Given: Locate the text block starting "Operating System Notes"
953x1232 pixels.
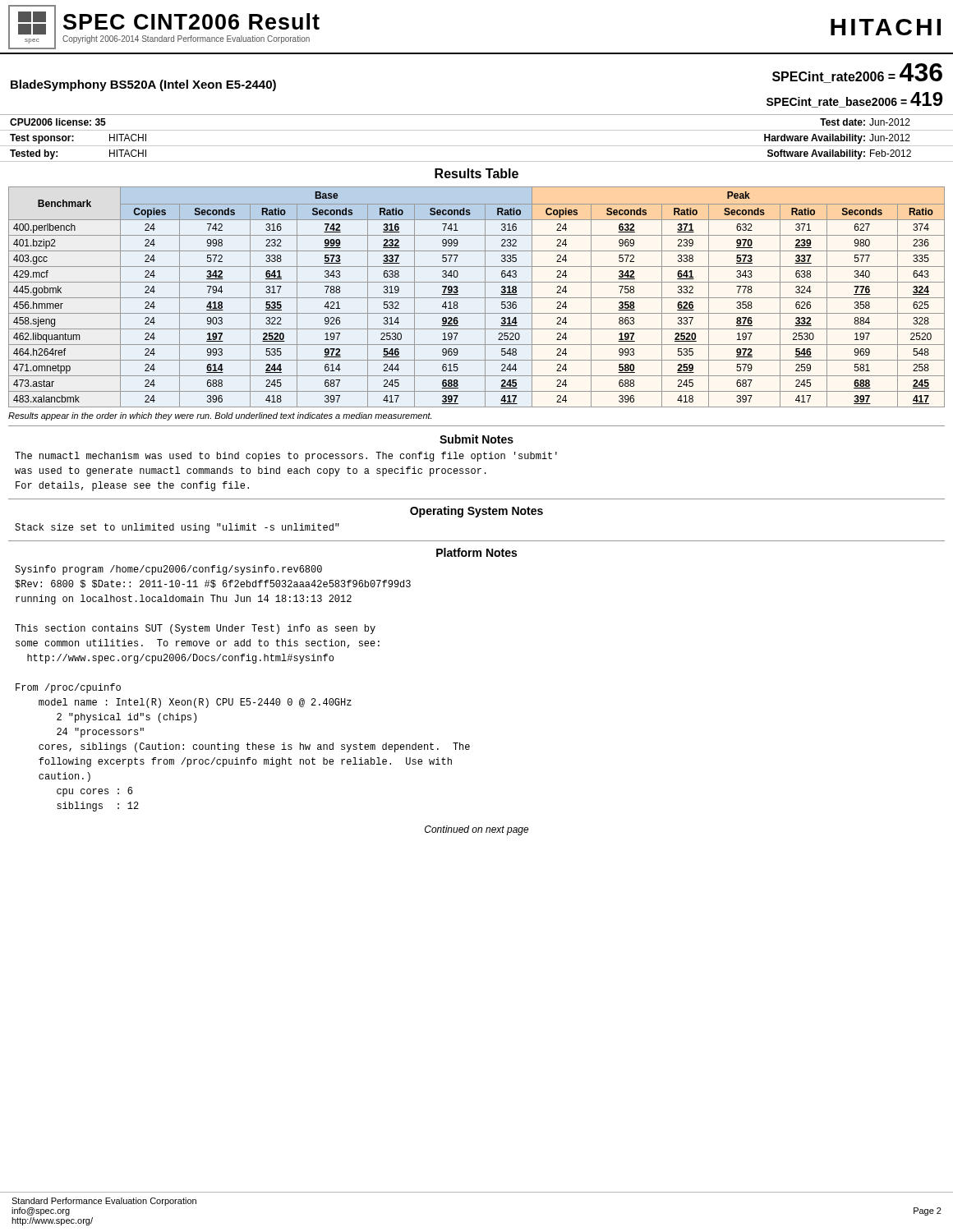Looking at the screenshot, I should point(476,511).
